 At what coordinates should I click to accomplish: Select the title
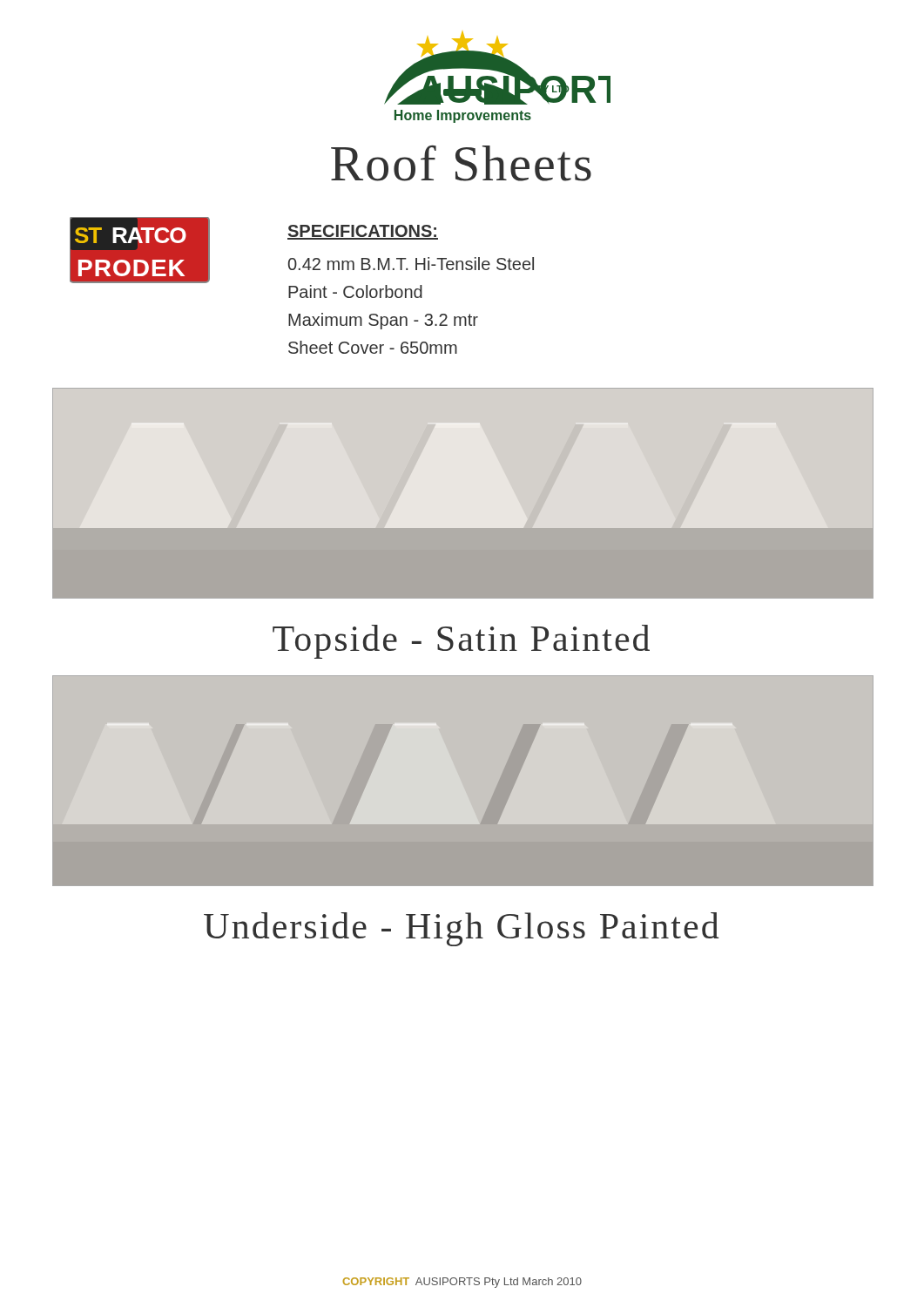coord(462,163)
